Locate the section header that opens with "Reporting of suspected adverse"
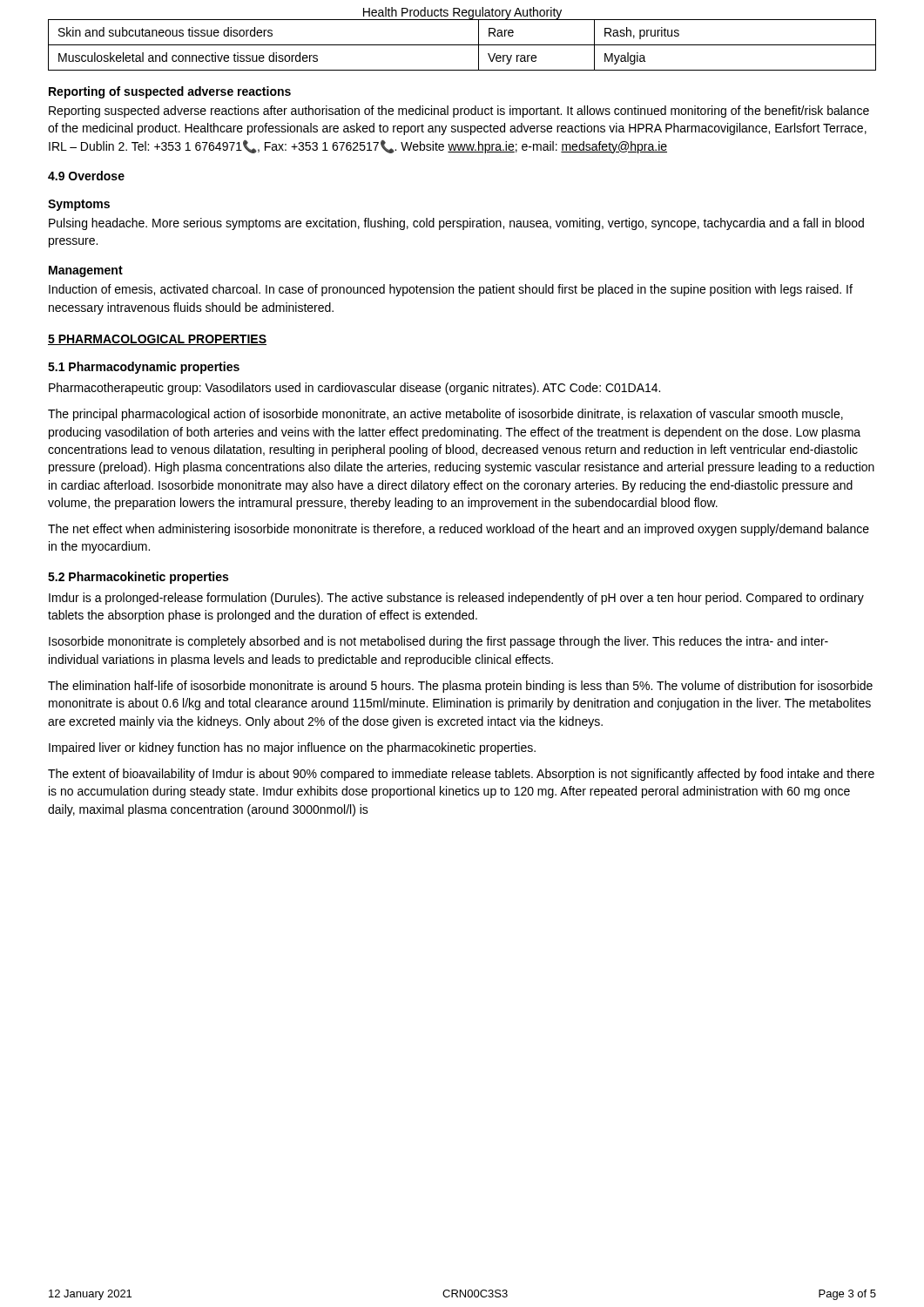 170,91
